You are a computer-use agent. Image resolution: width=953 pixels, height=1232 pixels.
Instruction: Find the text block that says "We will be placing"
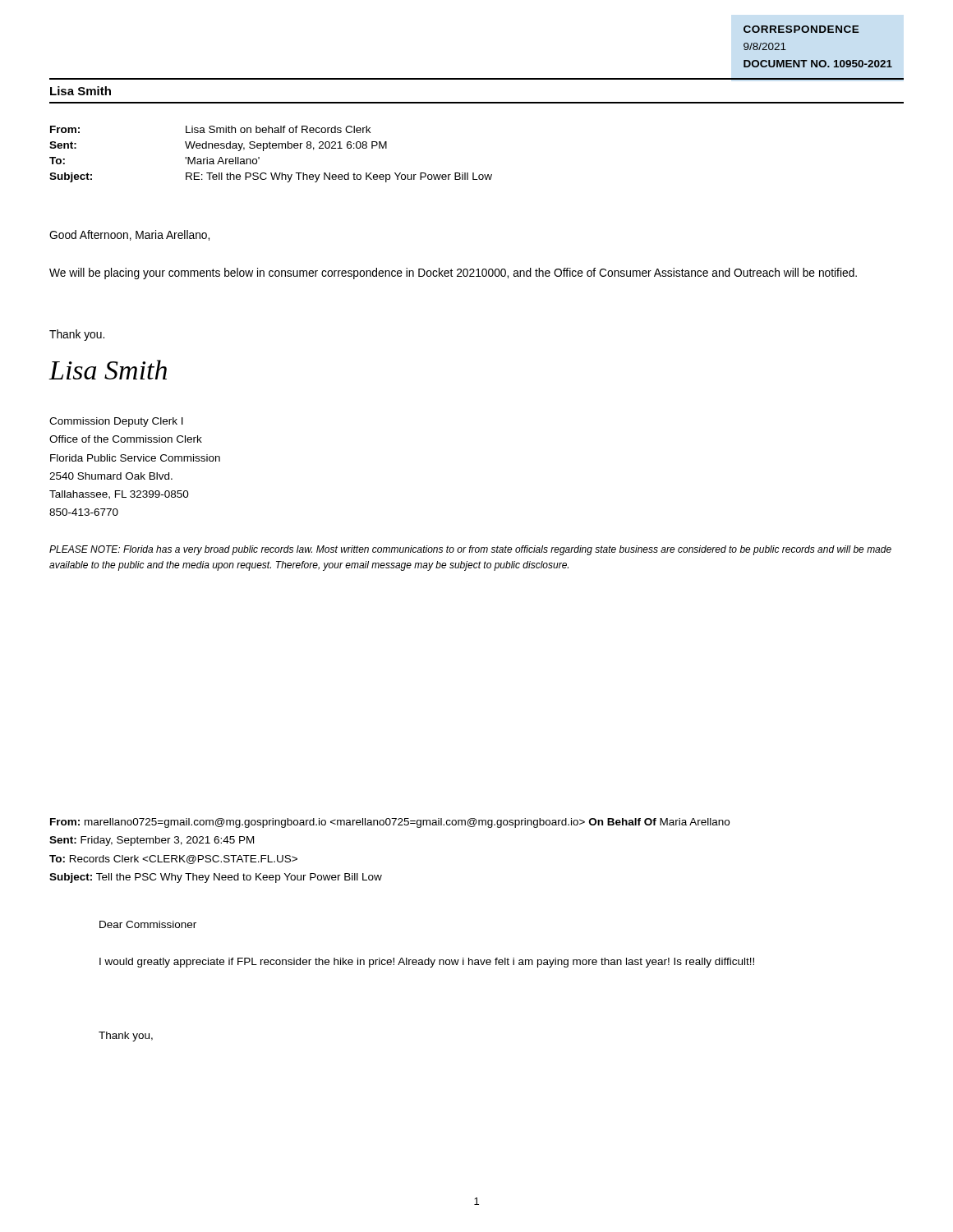click(454, 273)
